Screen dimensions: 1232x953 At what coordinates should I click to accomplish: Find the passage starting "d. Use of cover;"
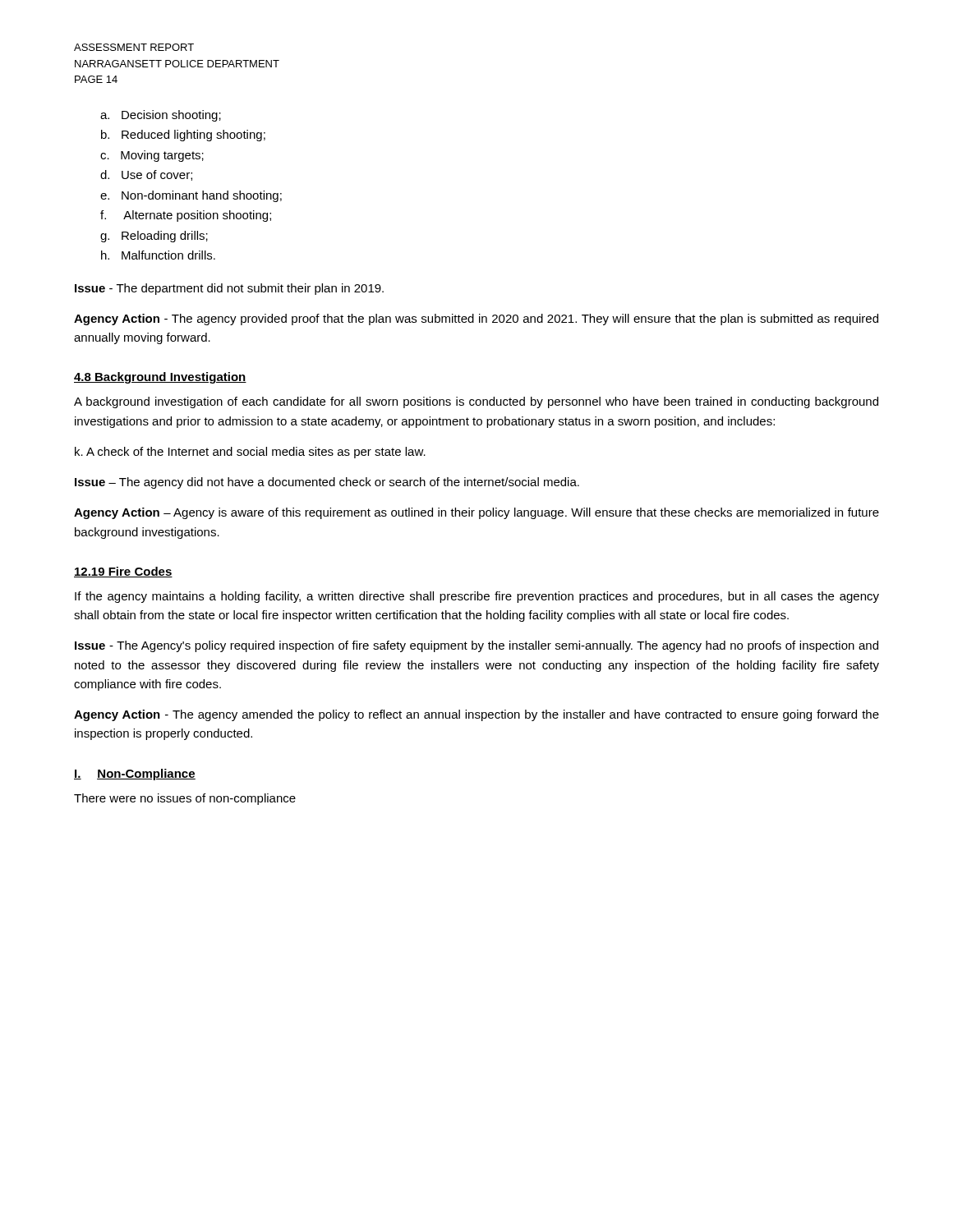pos(147,175)
